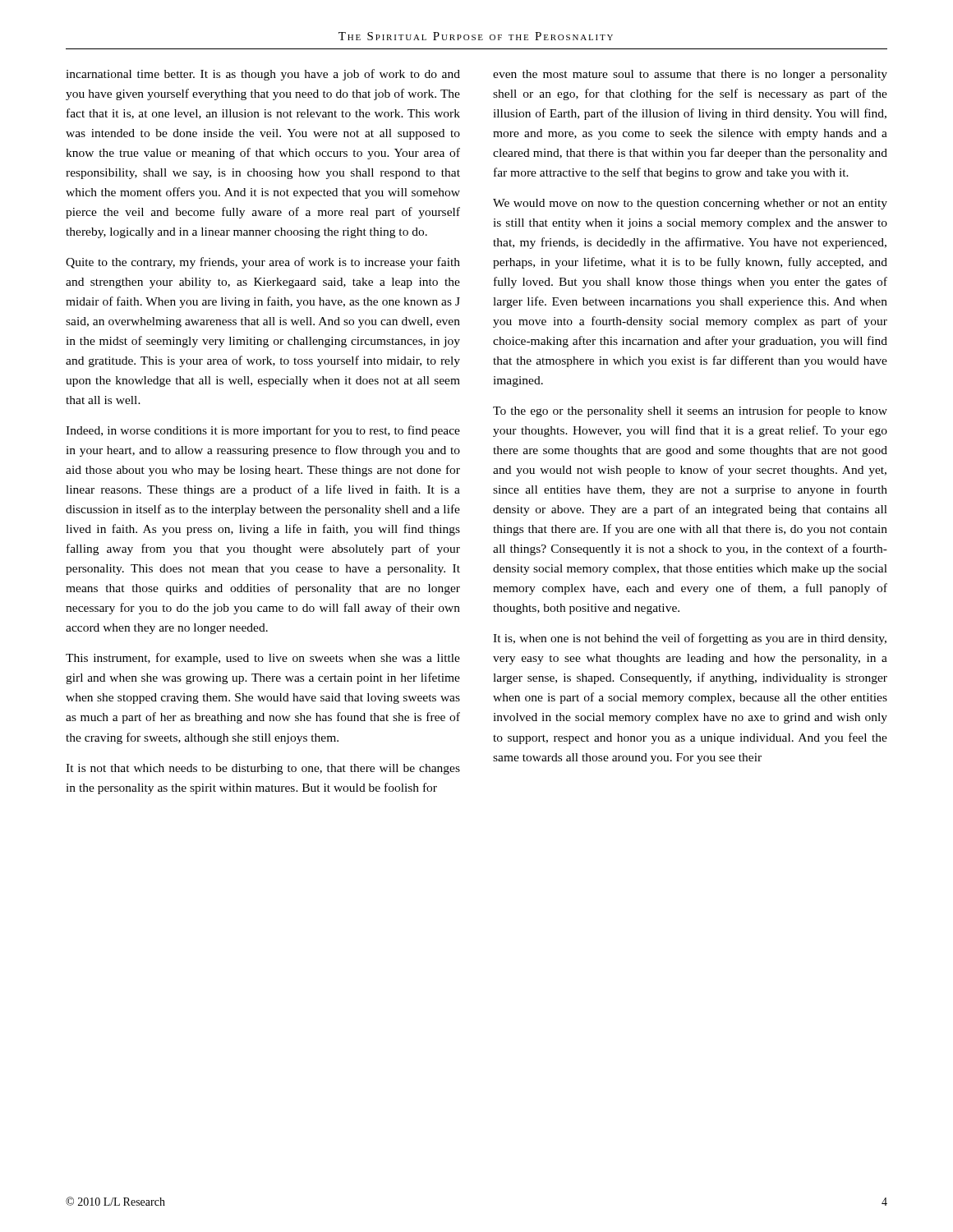953x1232 pixels.
Task: Click the passage that begins "We would move on now to"
Action: click(x=690, y=292)
